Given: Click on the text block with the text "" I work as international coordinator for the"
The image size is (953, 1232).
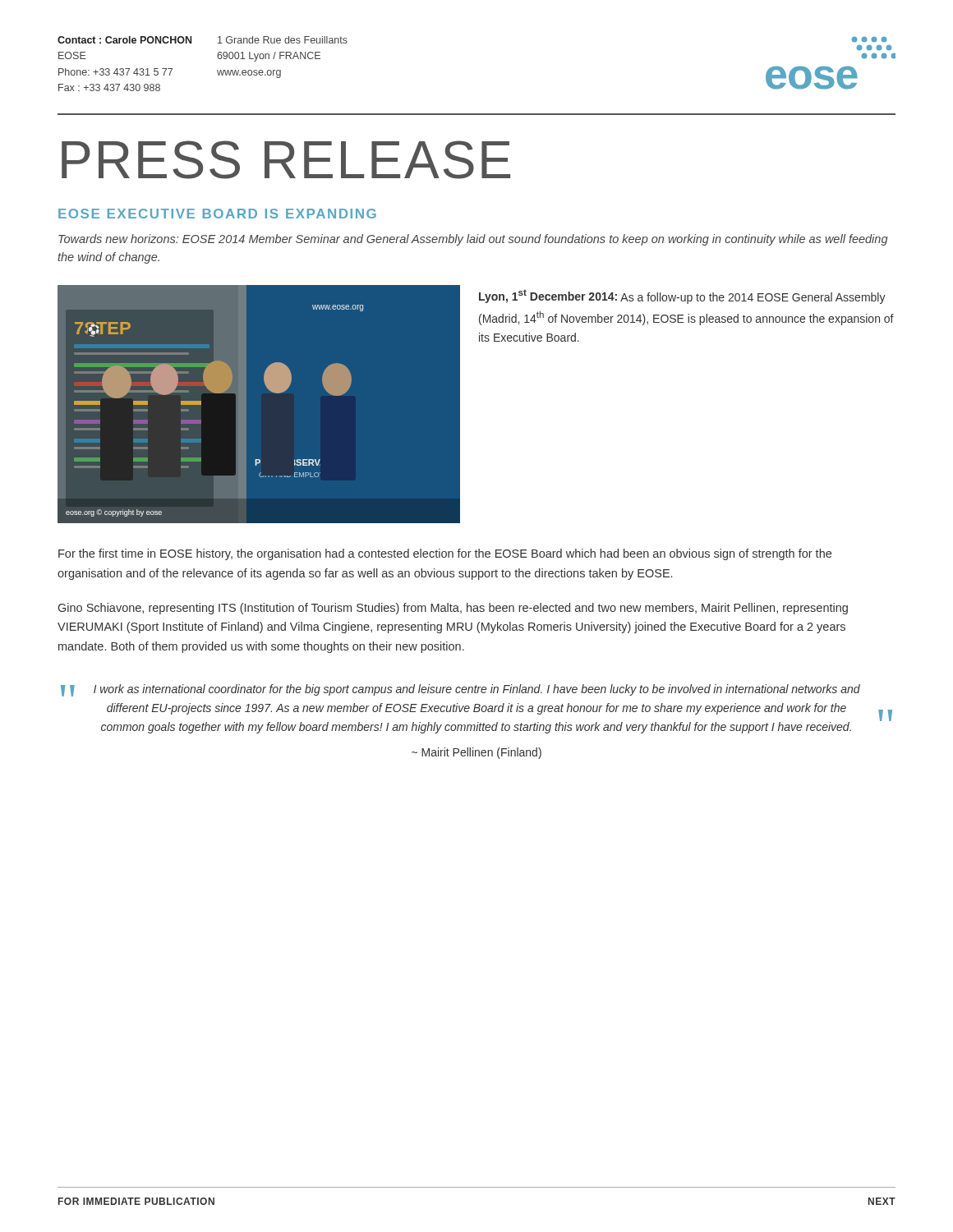Looking at the screenshot, I should click(x=476, y=719).
